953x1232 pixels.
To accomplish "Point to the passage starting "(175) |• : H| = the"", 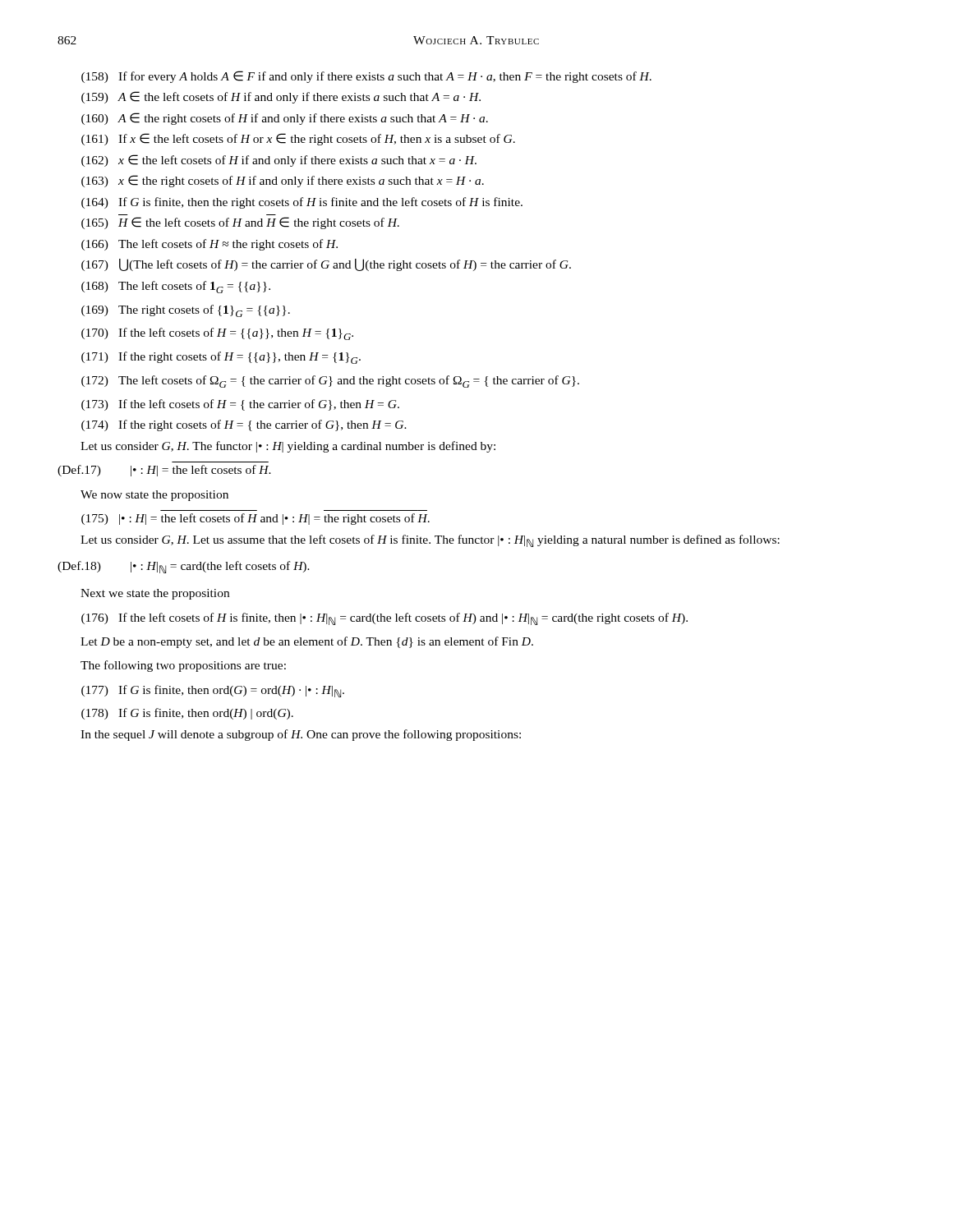I will point(256,519).
